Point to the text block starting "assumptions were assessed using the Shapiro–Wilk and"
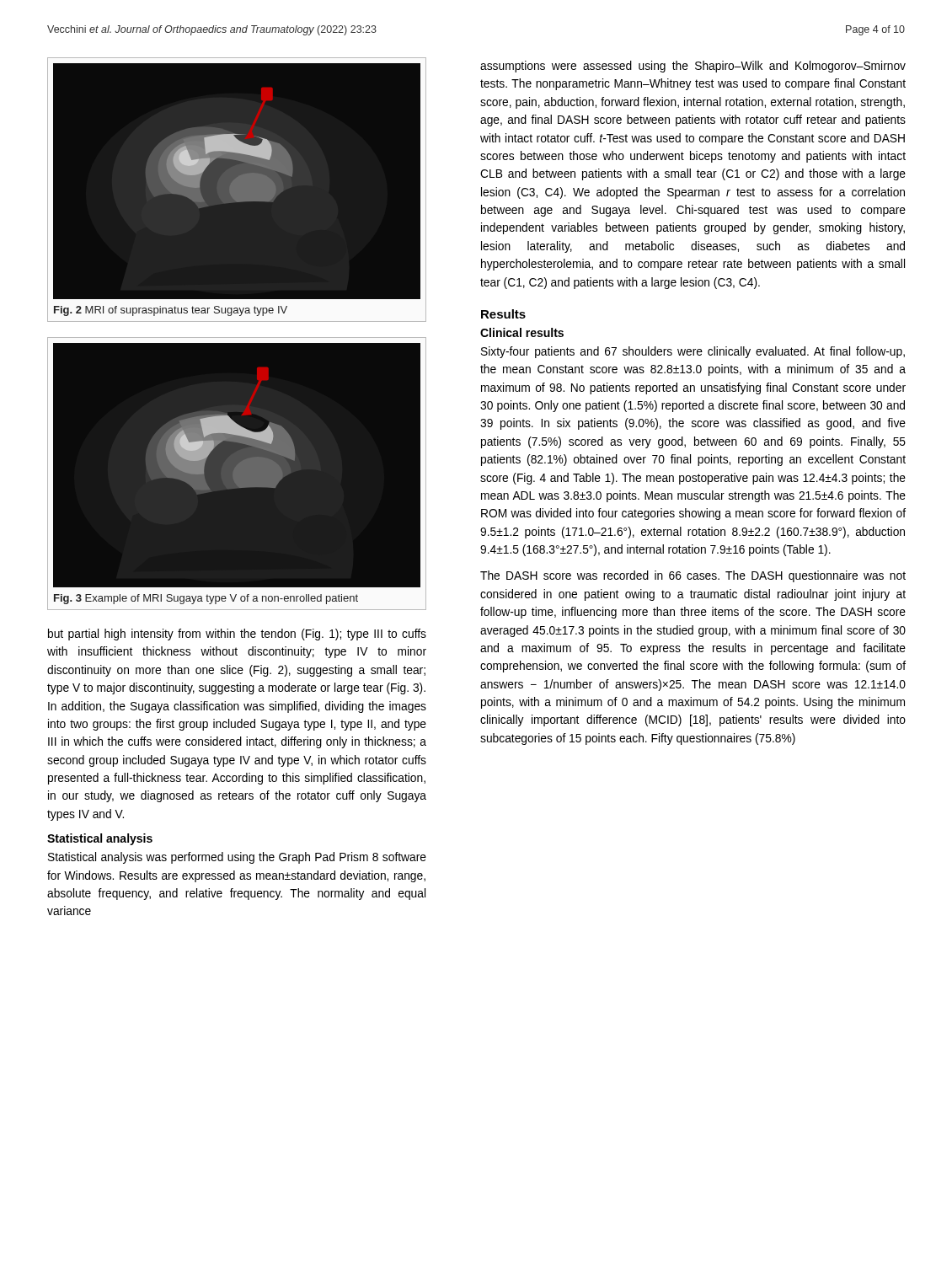 (x=693, y=174)
